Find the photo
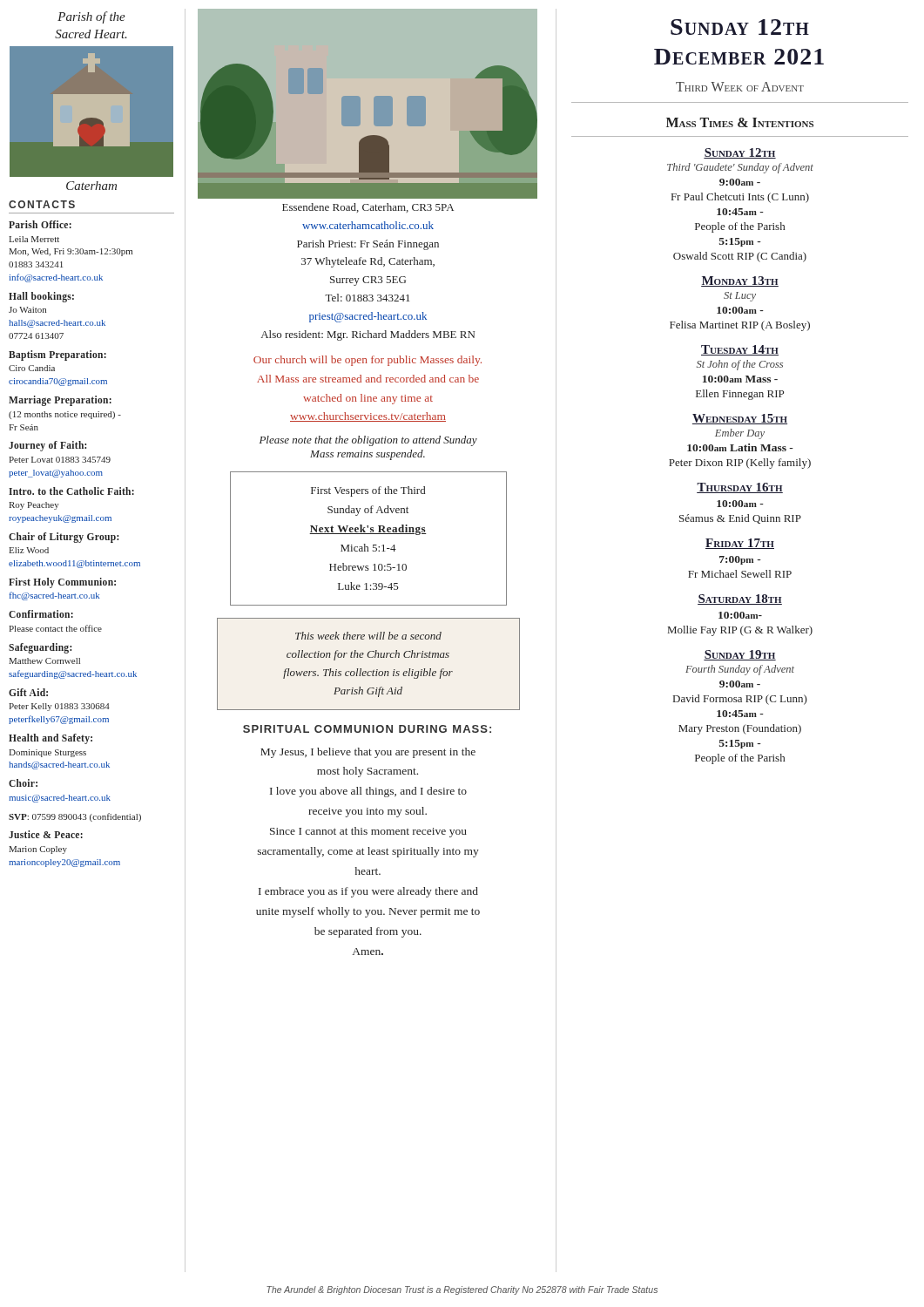 (368, 104)
